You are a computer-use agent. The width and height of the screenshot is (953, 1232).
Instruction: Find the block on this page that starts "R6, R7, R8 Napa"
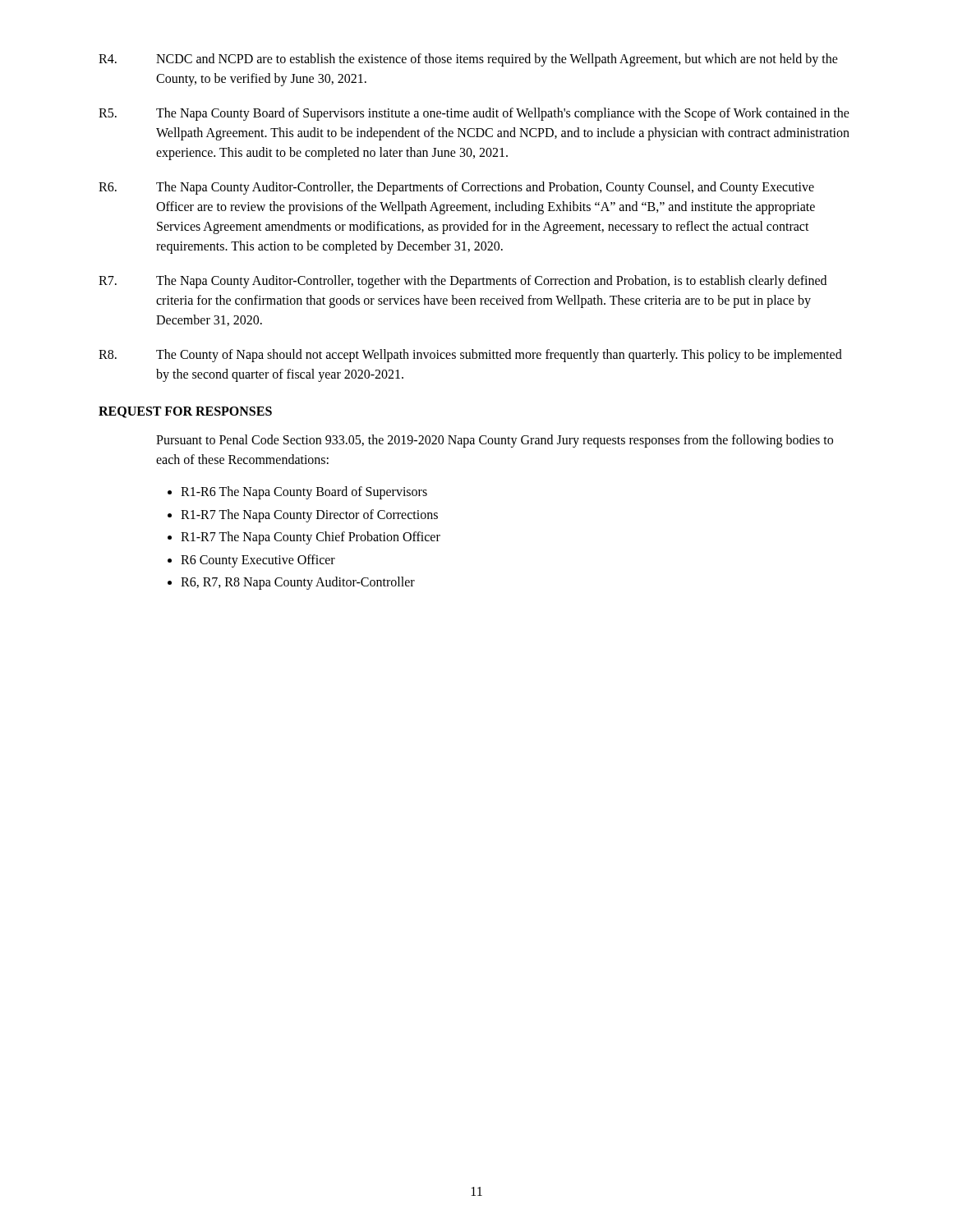click(298, 582)
